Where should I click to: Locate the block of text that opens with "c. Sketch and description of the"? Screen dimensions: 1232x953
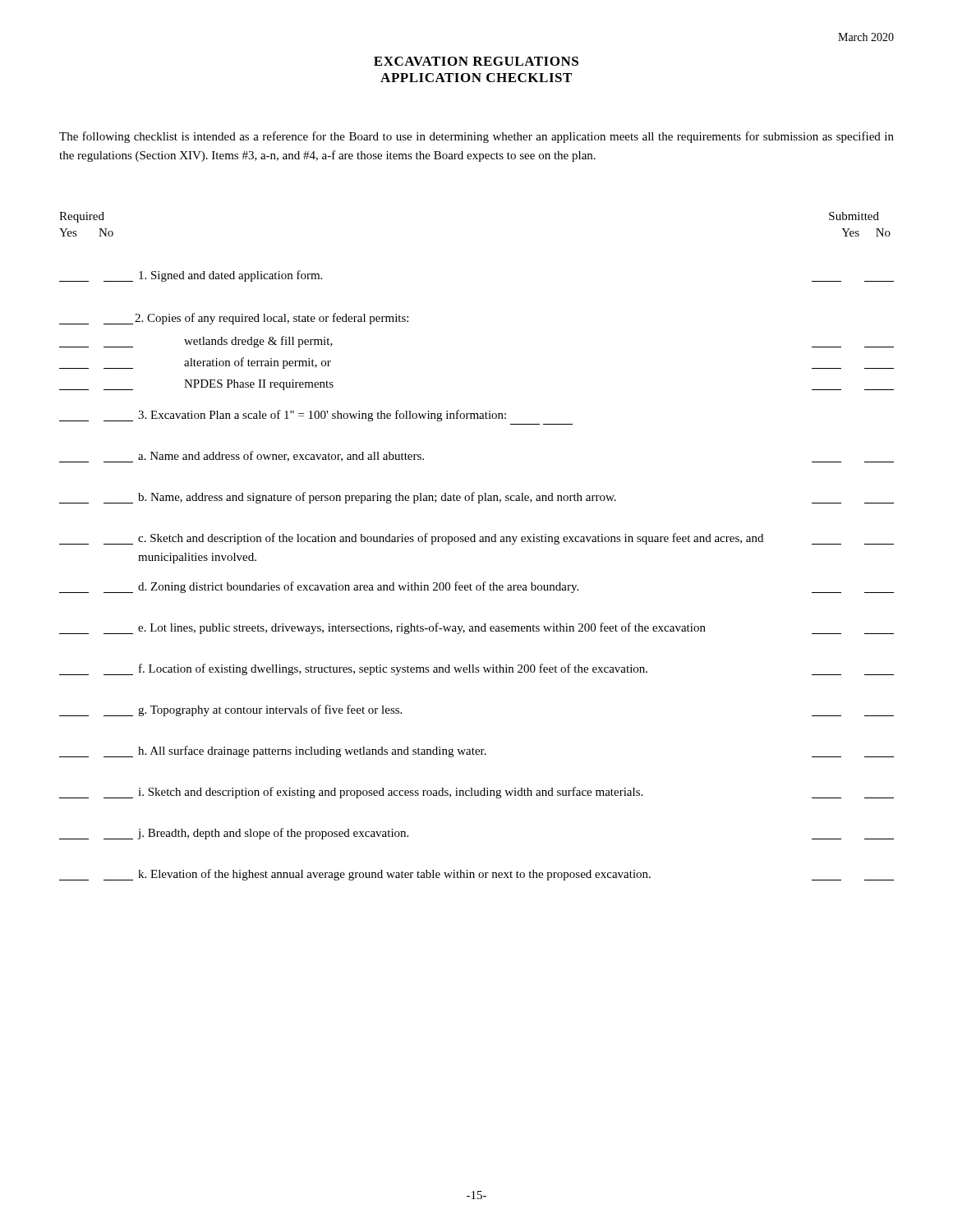coord(476,547)
